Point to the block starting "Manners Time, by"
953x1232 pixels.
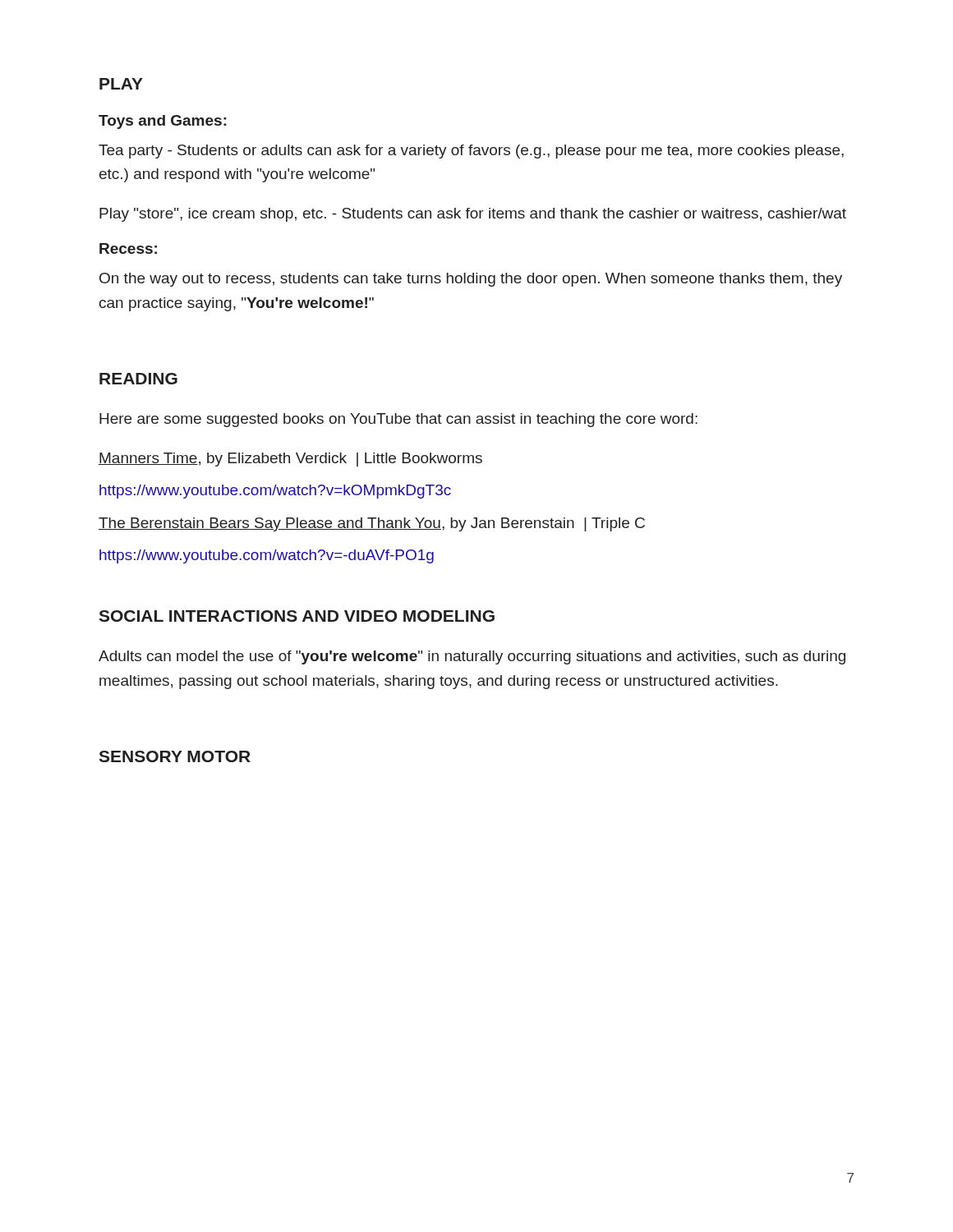click(291, 458)
